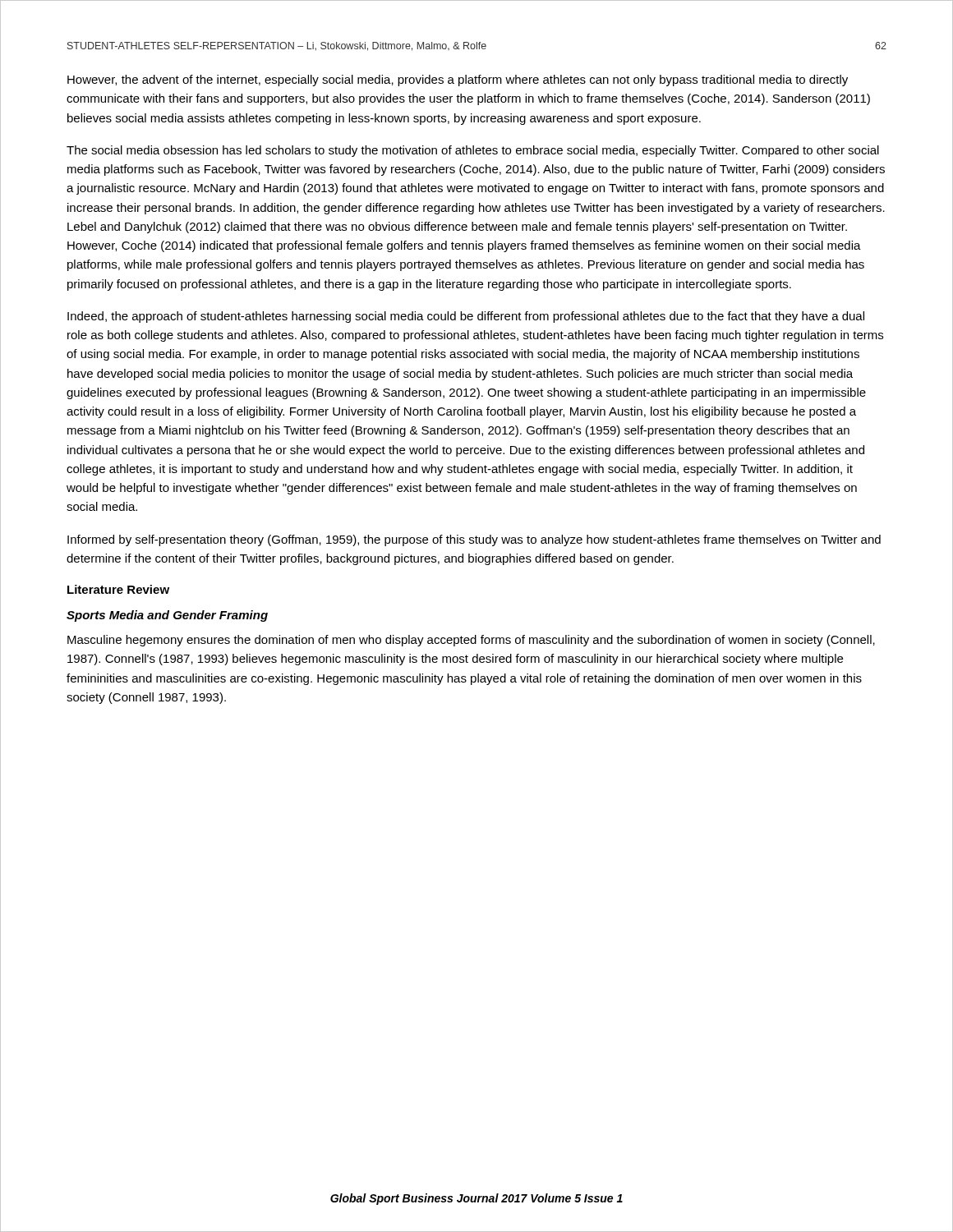This screenshot has height=1232, width=953.
Task: Point to the block starting "Informed by self-presentation theory (Goffman, 1959), the purpose"
Action: click(474, 548)
